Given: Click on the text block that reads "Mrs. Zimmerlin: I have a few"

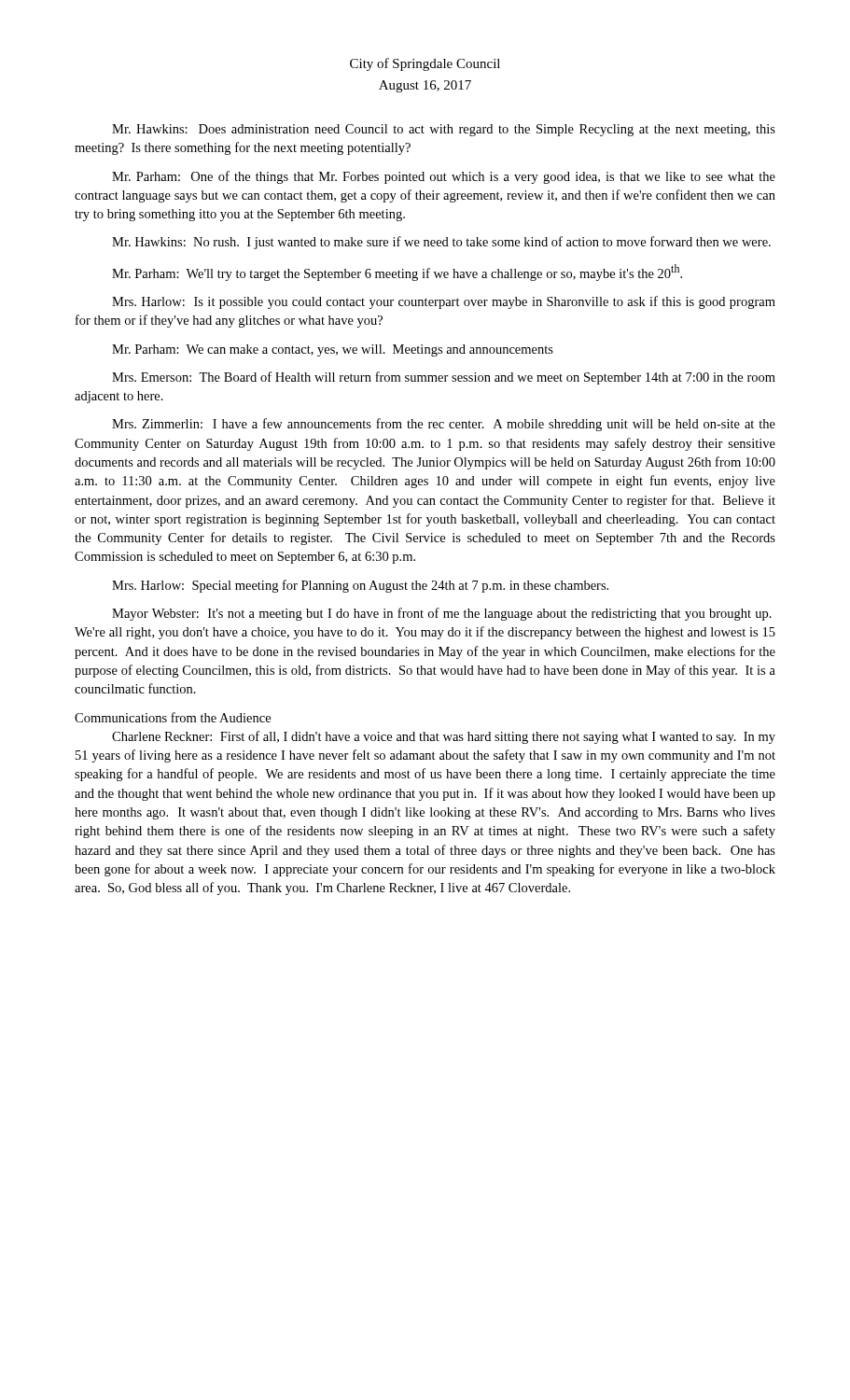Looking at the screenshot, I should point(425,490).
